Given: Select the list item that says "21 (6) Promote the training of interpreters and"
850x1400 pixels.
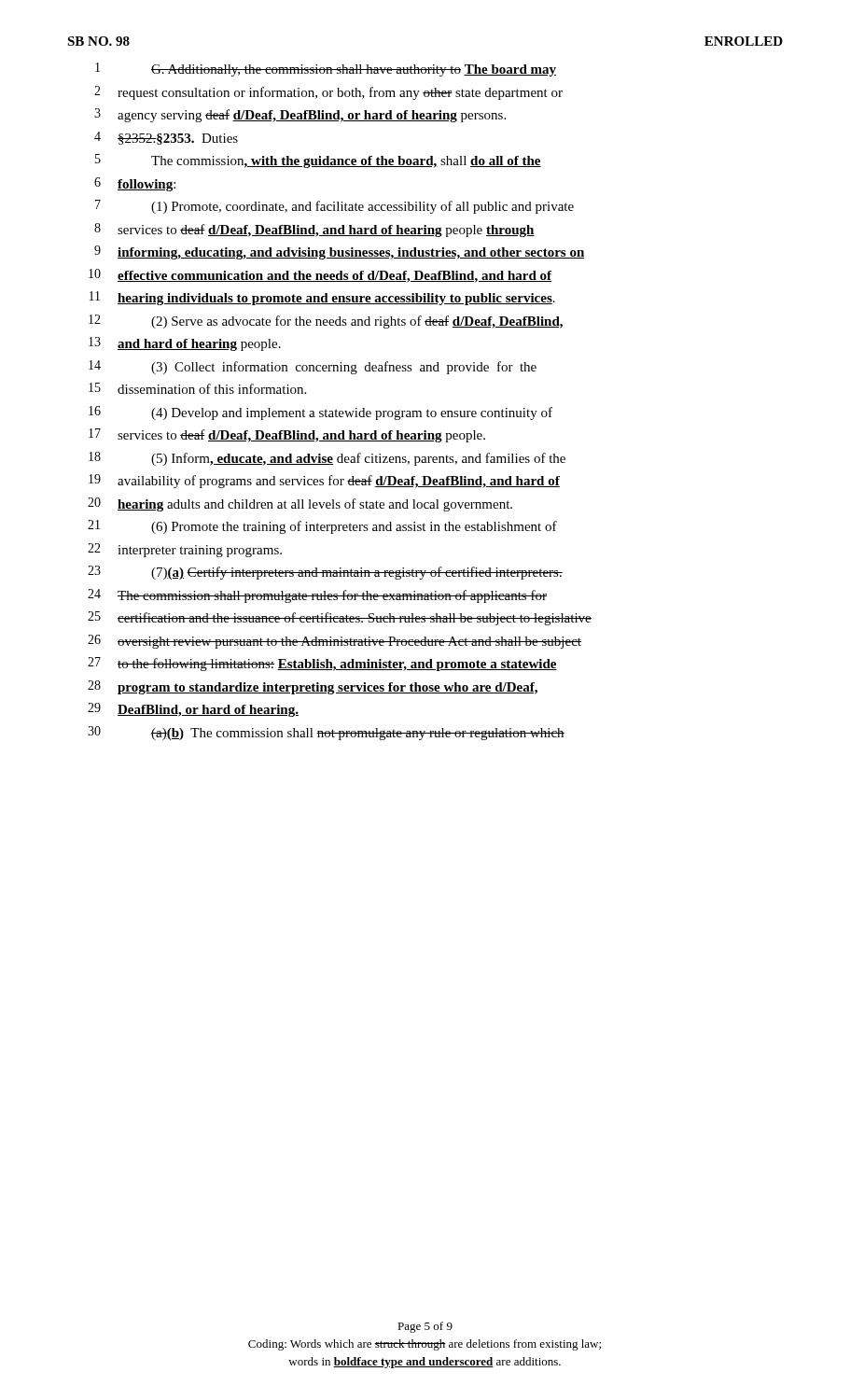Looking at the screenshot, I should pyautogui.click(x=425, y=527).
